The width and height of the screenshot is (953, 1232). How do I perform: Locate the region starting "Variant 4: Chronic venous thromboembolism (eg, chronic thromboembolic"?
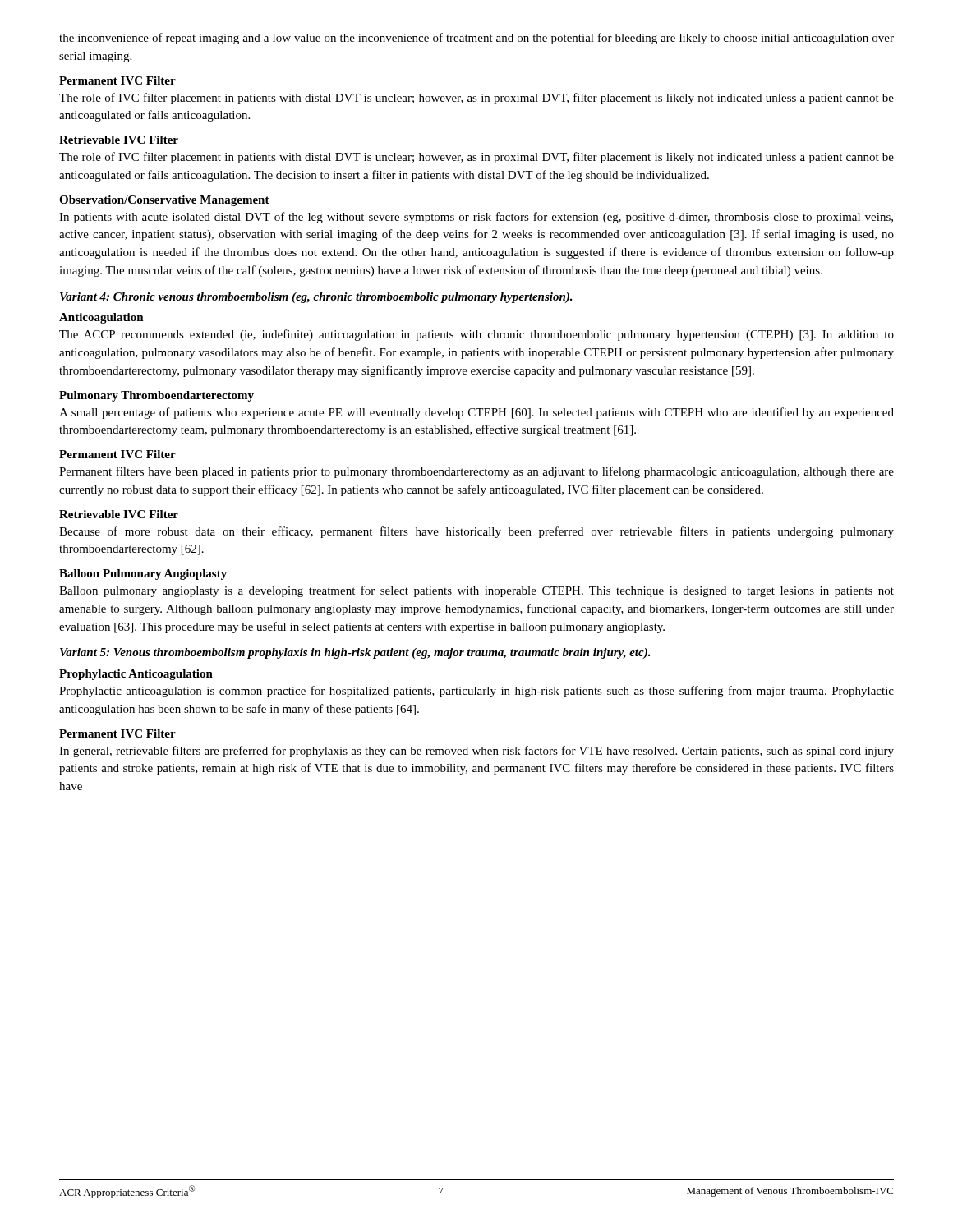click(x=316, y=296)
